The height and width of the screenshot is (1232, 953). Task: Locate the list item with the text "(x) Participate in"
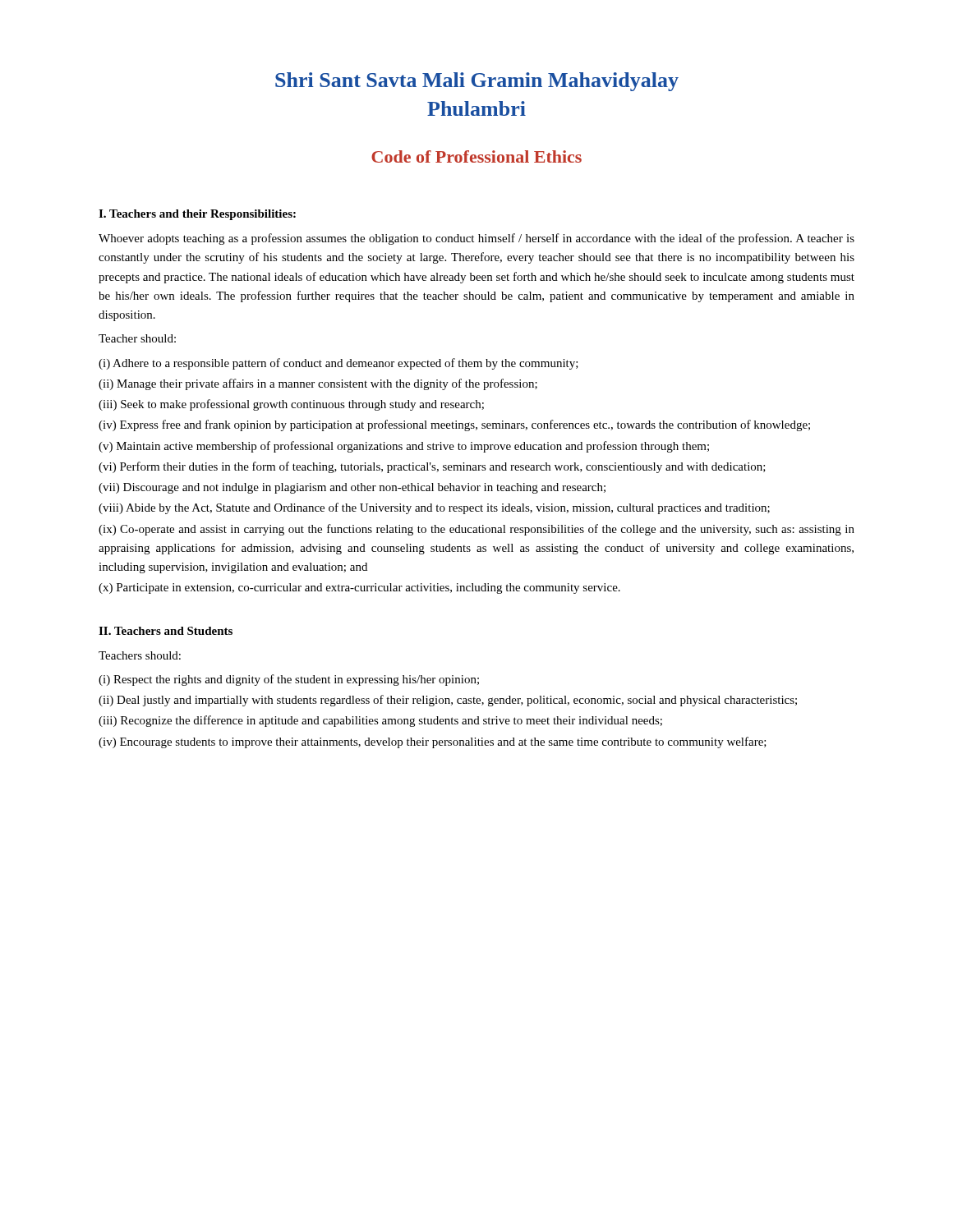[x=360, y=588]
